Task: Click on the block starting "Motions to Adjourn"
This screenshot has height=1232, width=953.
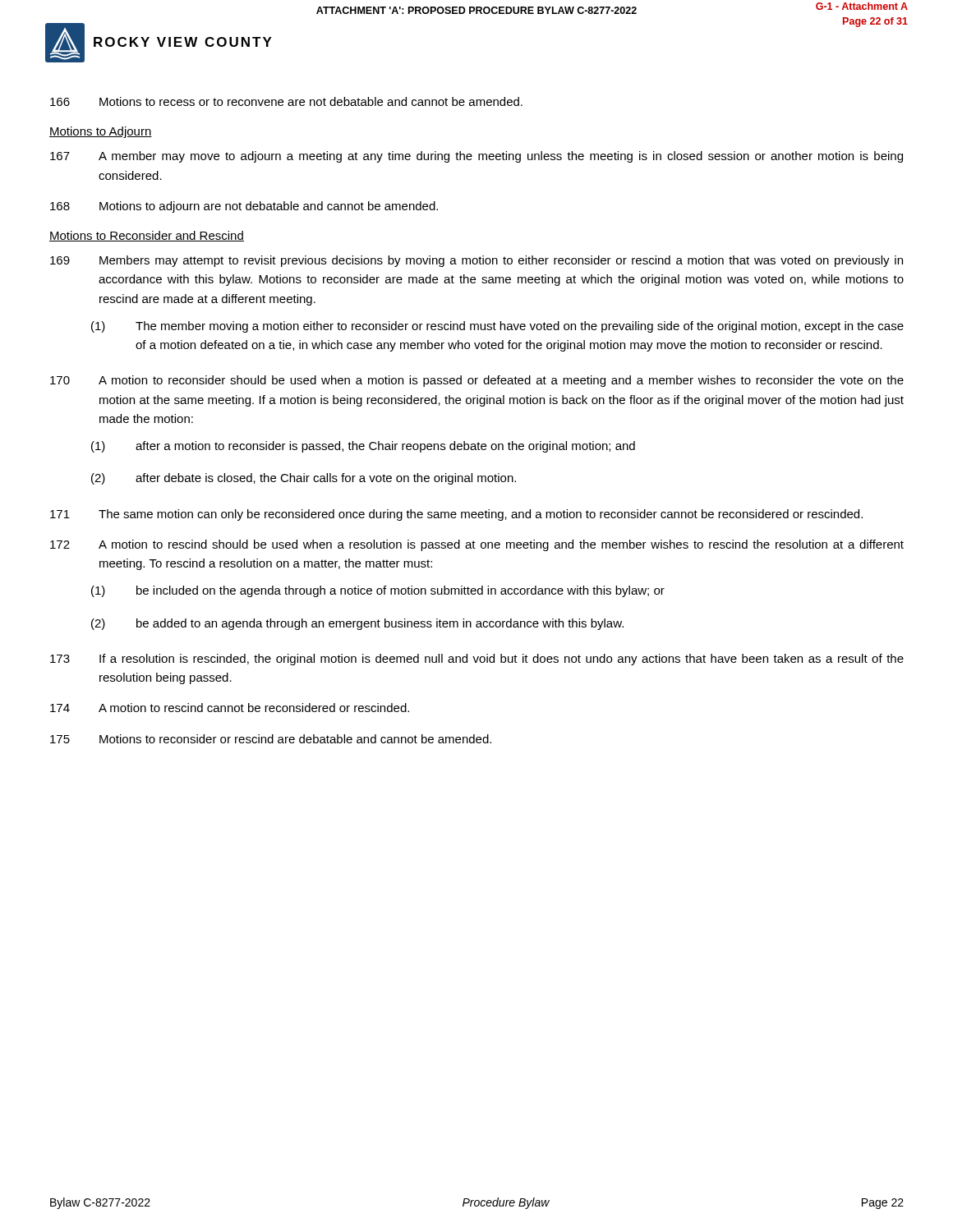Action: (100, 131)
